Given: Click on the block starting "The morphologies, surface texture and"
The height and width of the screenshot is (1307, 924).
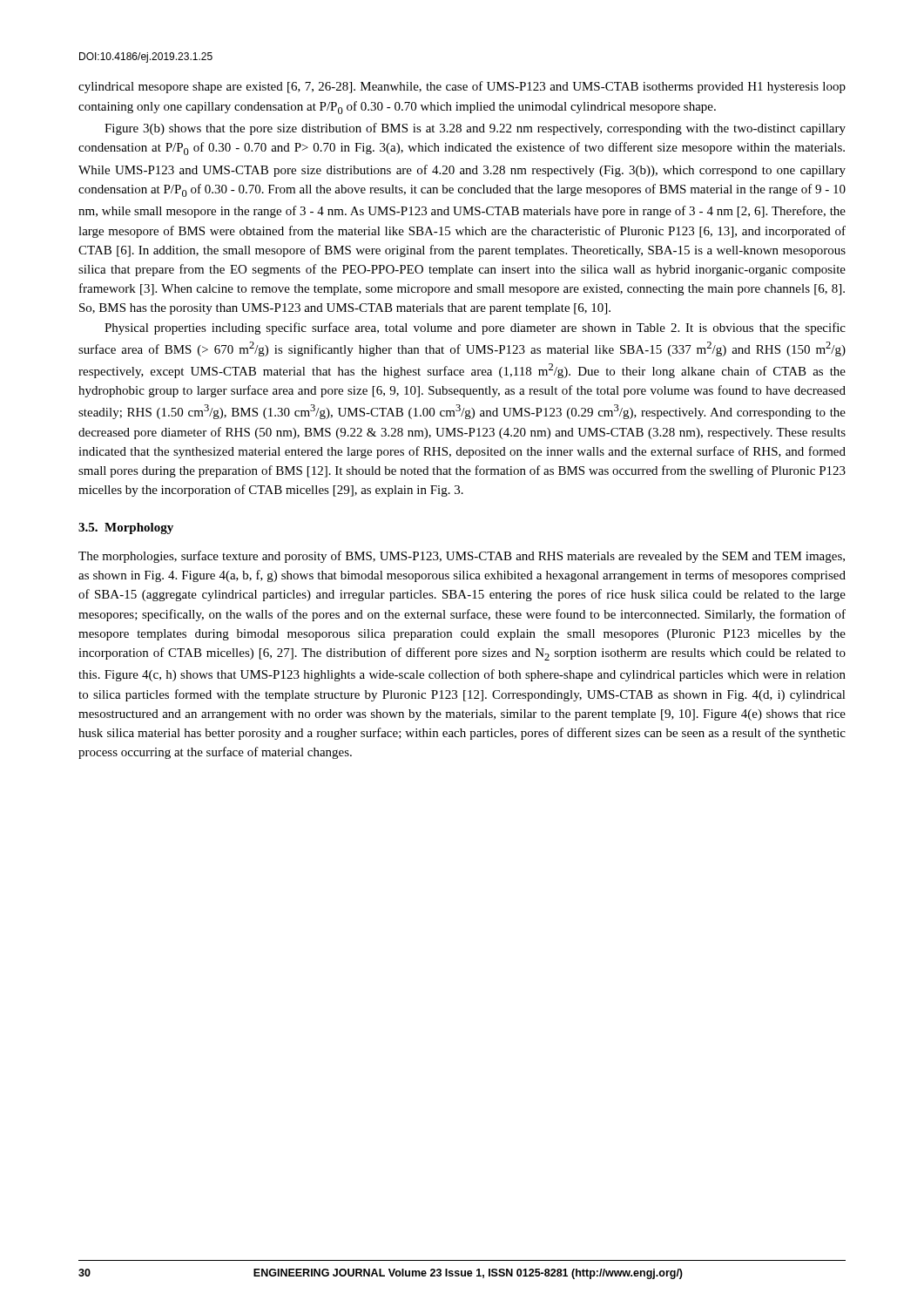Looking at the screenshot, I should pos(462,654).
